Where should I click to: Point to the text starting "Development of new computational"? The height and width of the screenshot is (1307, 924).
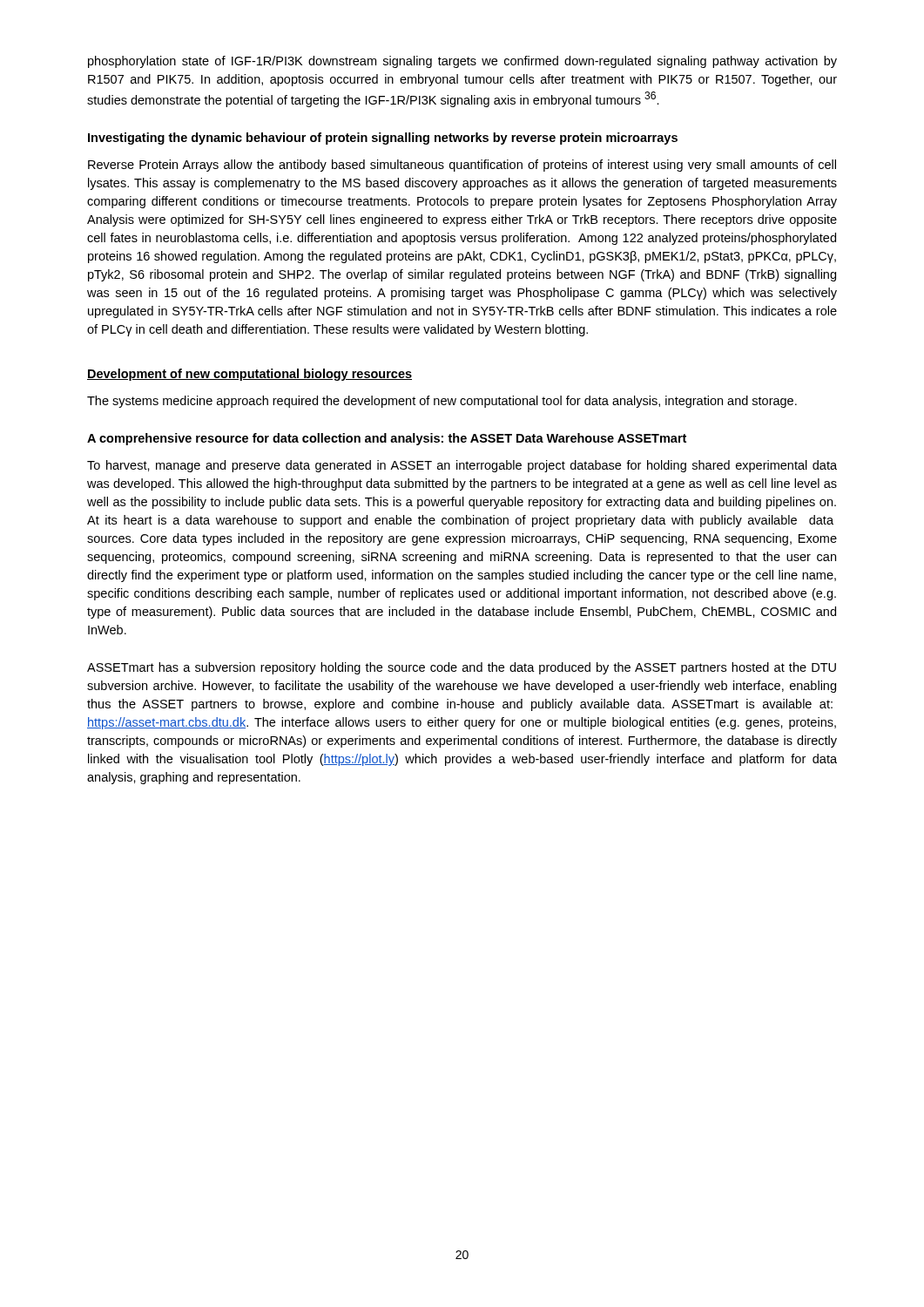(250, 374)
